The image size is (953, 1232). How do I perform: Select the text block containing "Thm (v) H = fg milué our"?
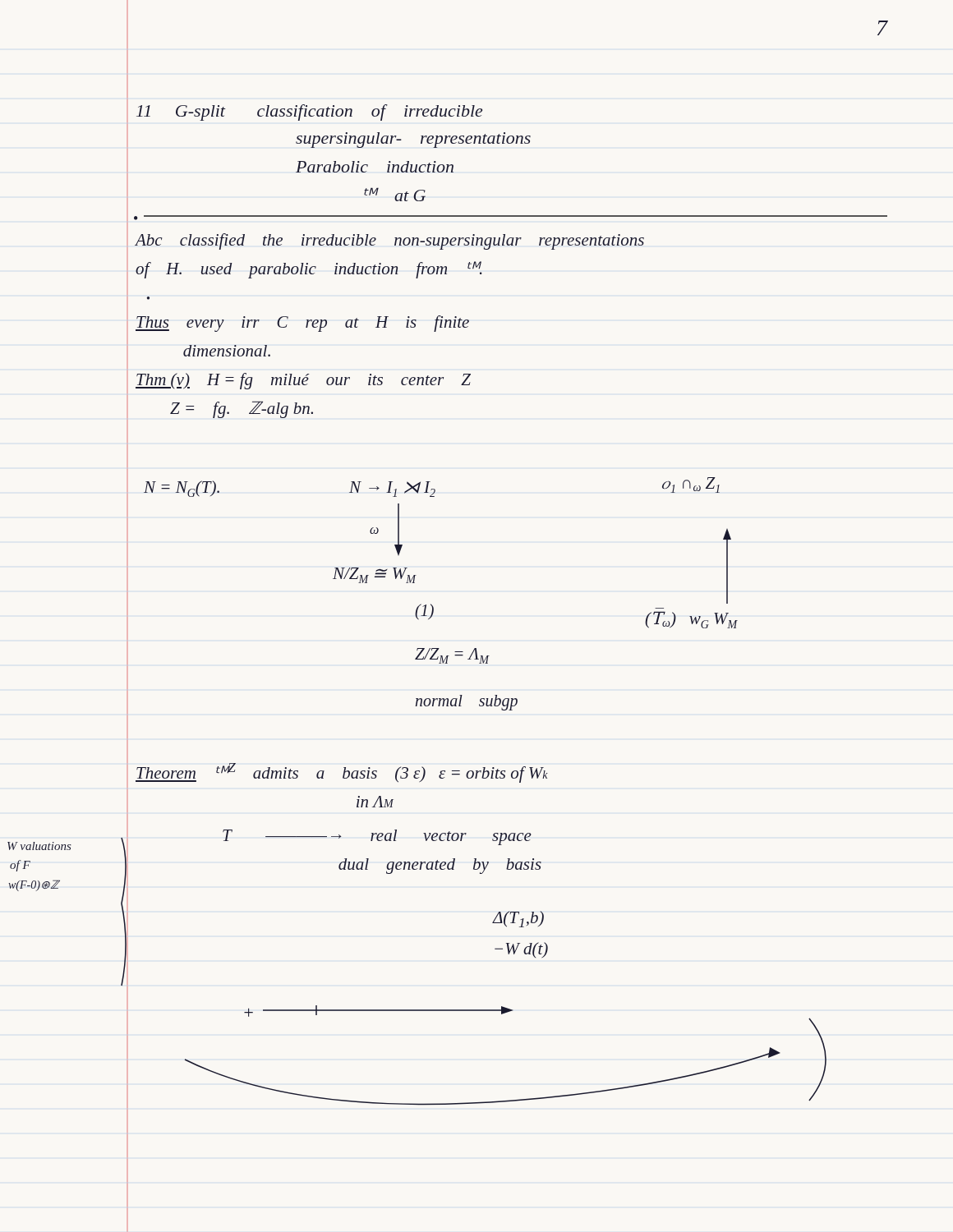pyautogui.click(x=303, y=394)
